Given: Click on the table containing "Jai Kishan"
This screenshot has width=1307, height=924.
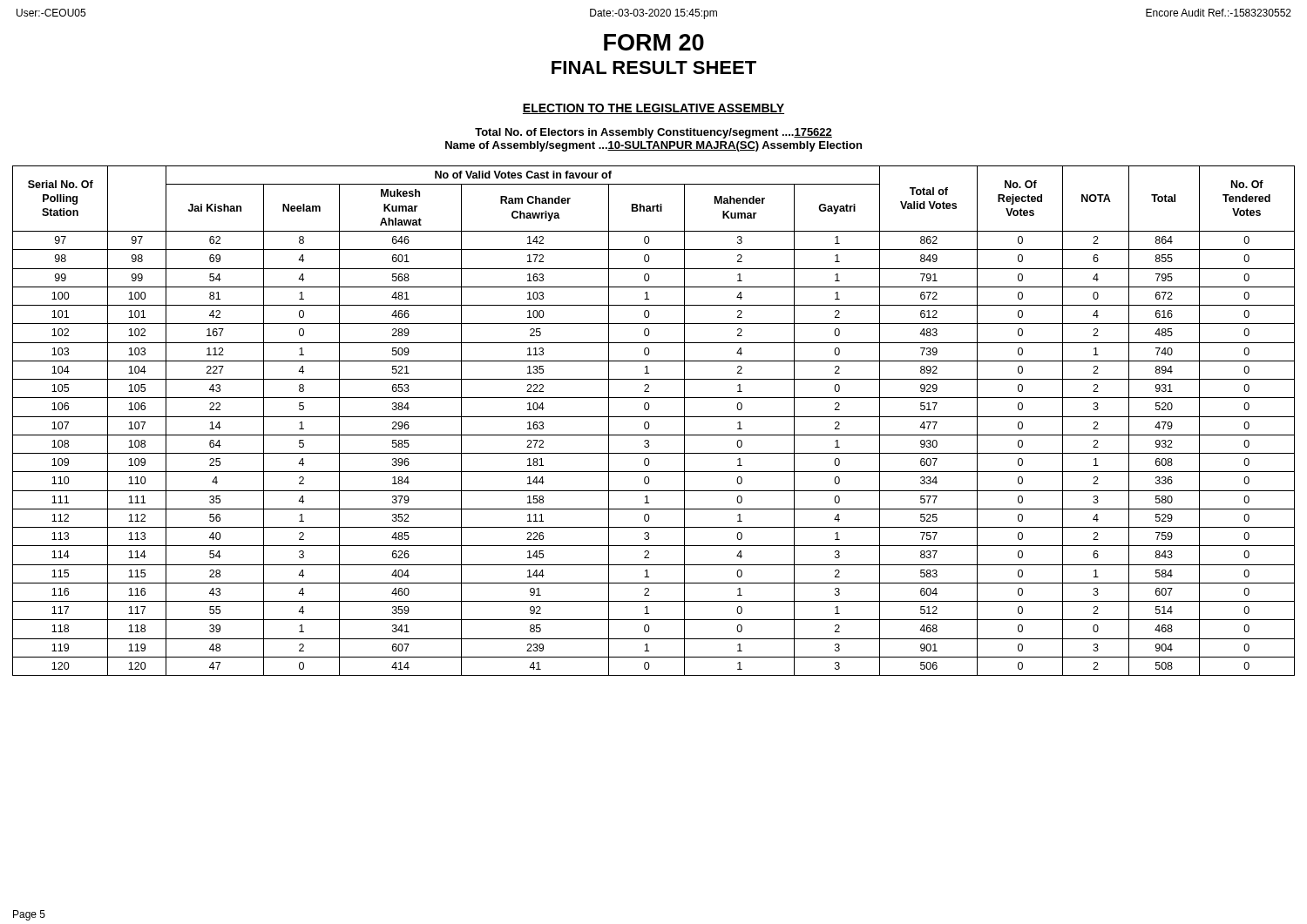Looking at the screenshot, I should pyautogui.click(x=654, y=421).
